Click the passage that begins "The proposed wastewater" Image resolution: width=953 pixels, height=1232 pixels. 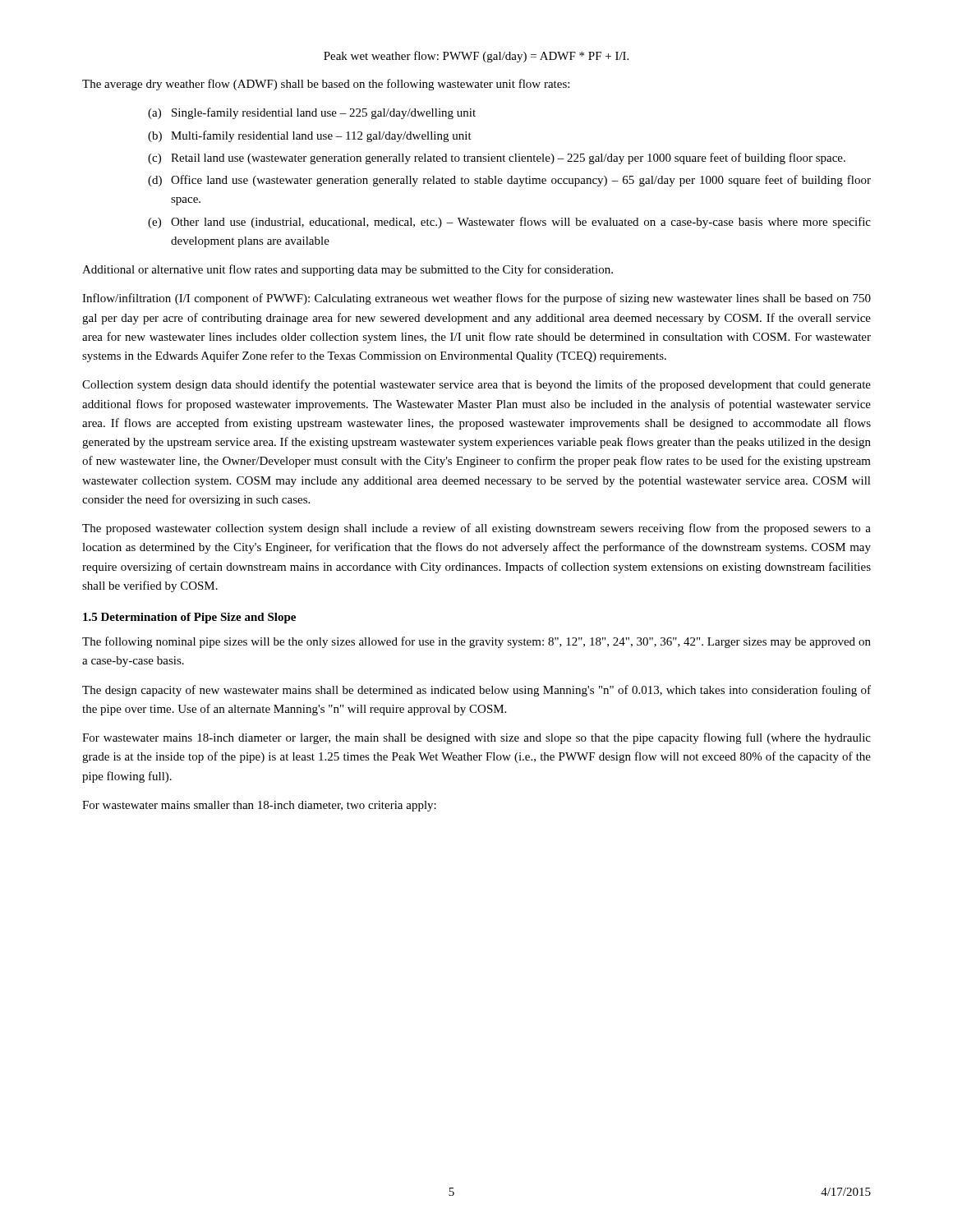coord(476,557)
